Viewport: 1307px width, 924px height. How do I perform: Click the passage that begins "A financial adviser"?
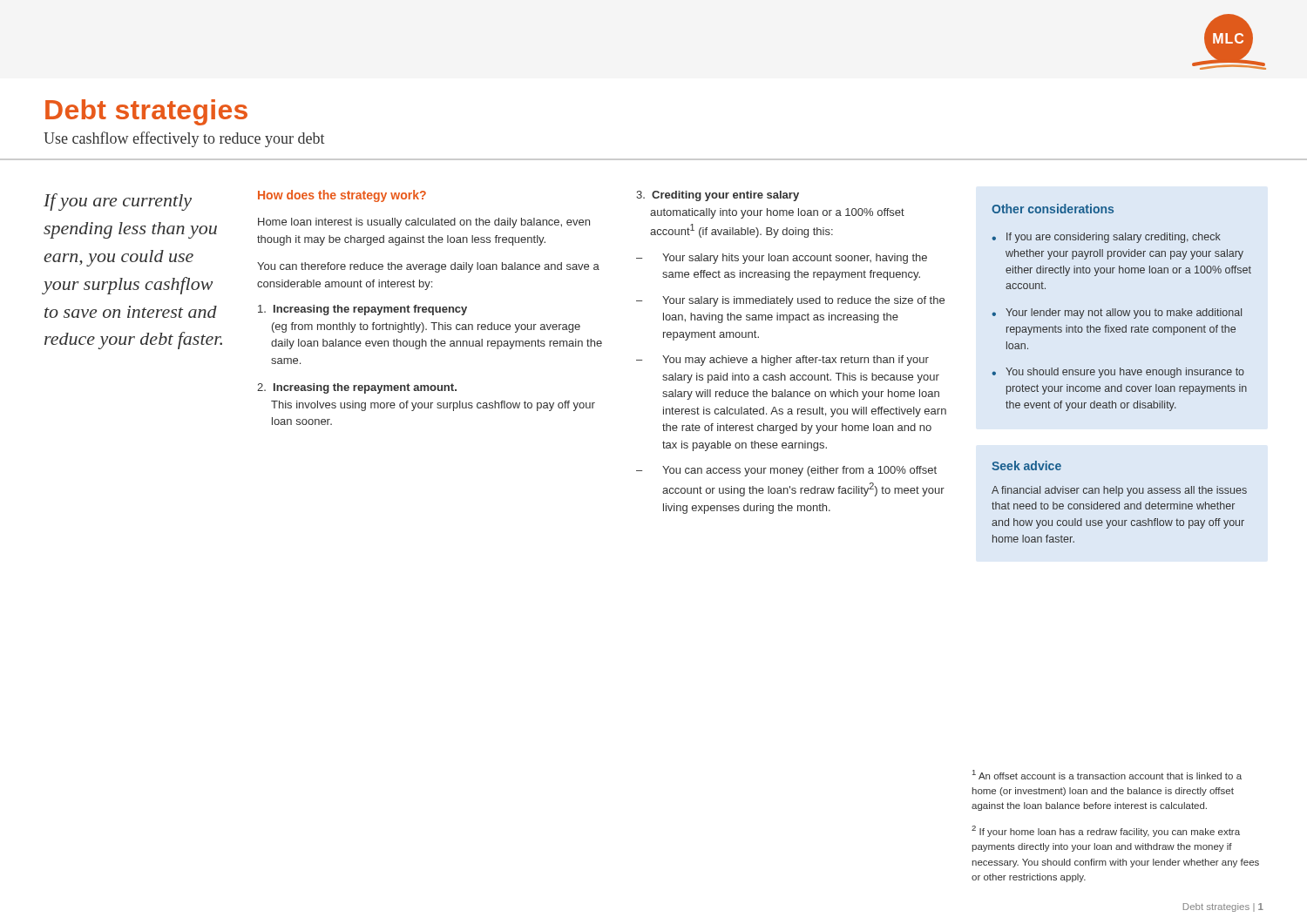coord(1119,514)
